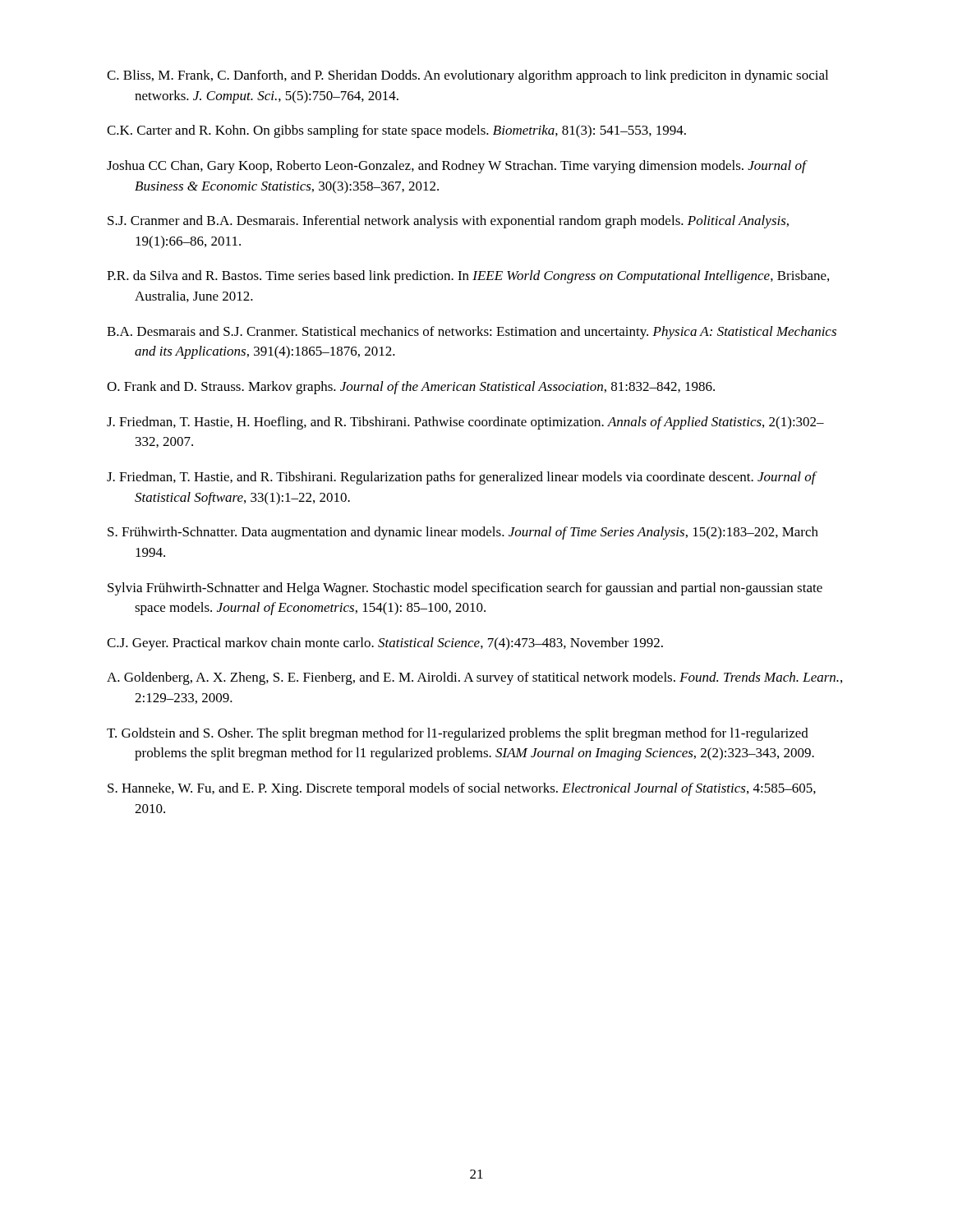The width and height of the screenshot is (953, 1232).
Task: Point to the block beginning "C.K. Carter and R. Kohn."
Action: tap(397, 130)
